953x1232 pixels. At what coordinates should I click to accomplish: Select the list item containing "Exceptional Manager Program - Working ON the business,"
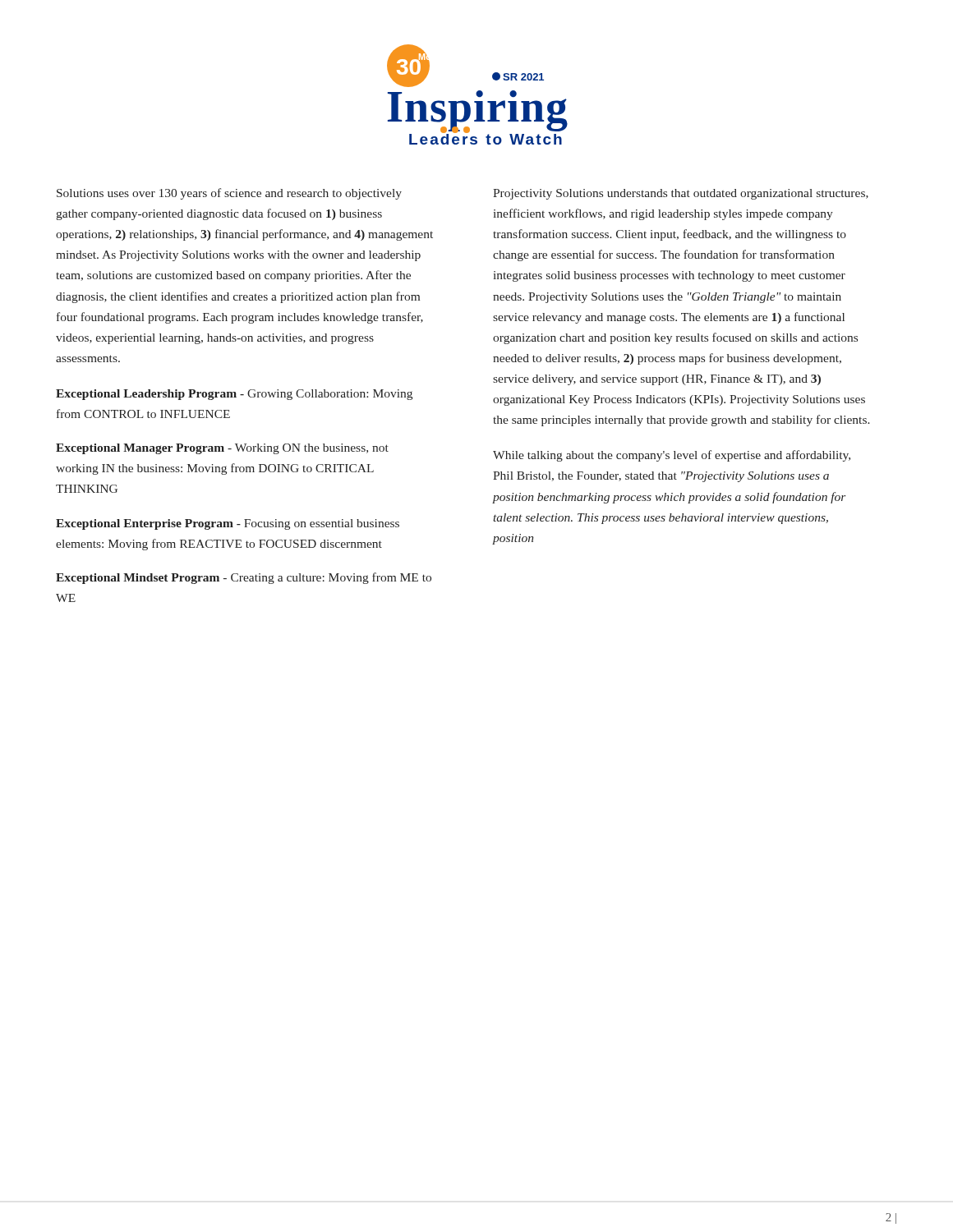click(245, 468)
